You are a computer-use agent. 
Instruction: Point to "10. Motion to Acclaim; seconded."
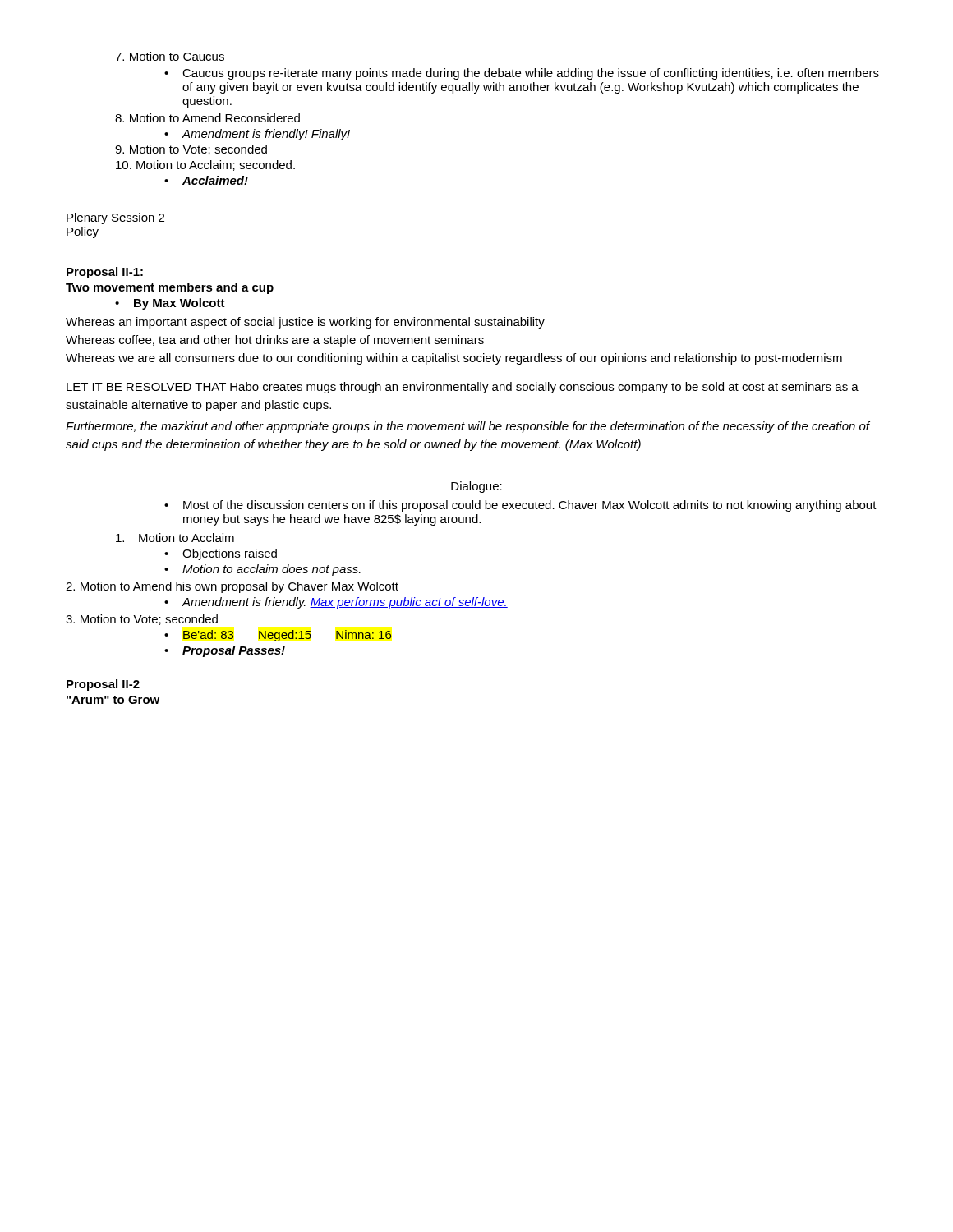pyautogui.click(x=205, y=165)
